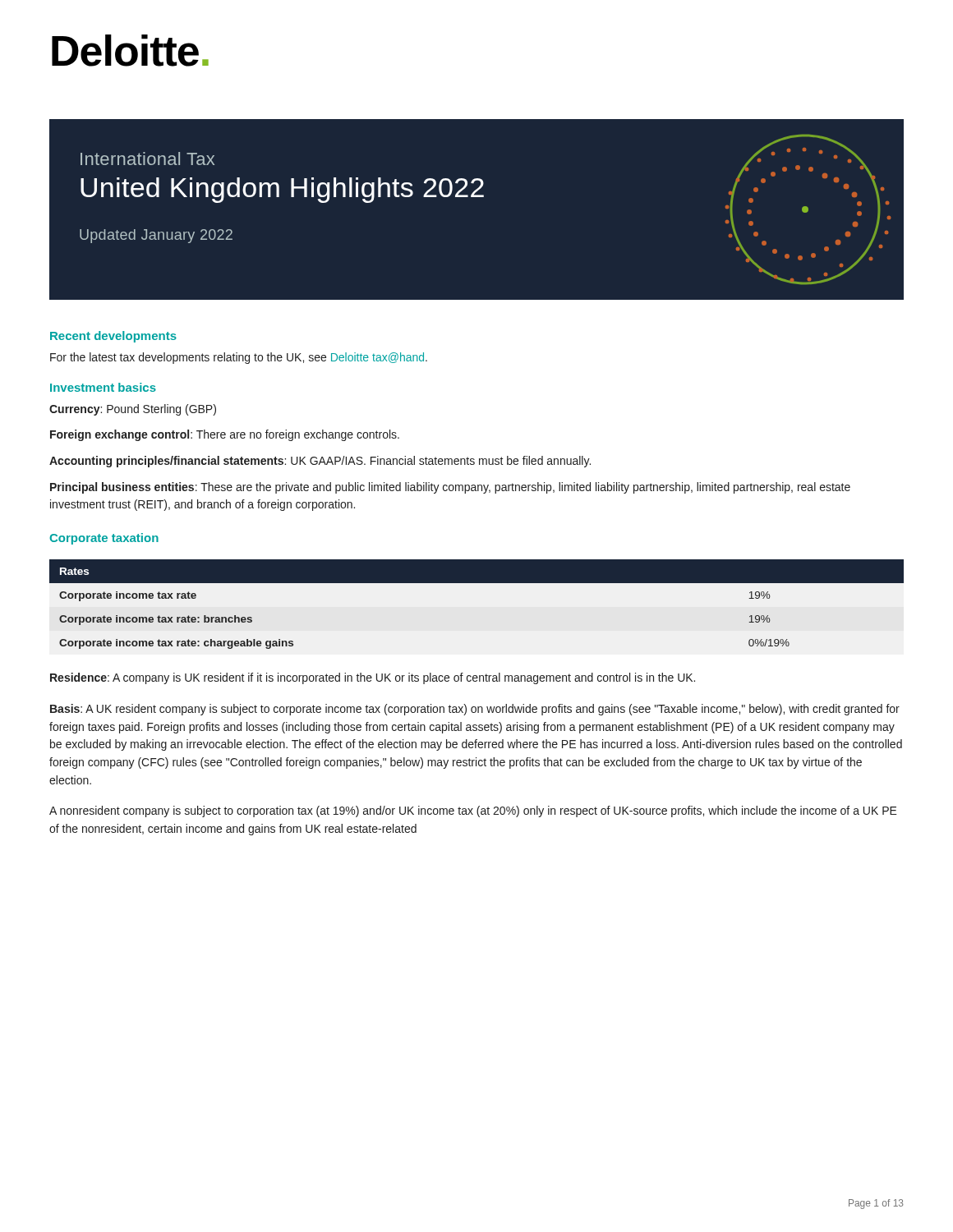Select the text block that reads "Foreign exchange control: There are"

point(225,435)
